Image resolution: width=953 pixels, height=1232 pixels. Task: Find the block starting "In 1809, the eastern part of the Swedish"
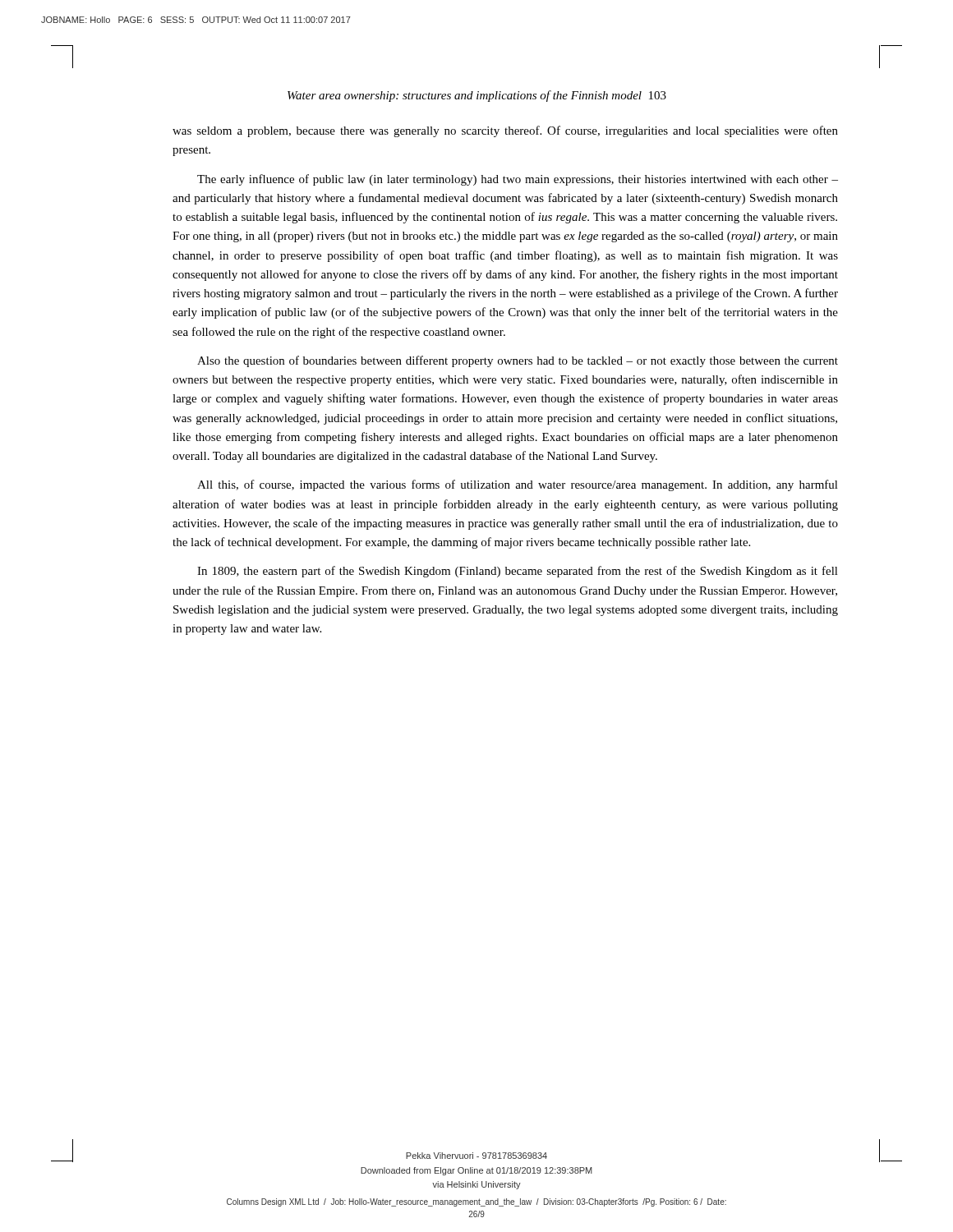(x=505, y=600)
